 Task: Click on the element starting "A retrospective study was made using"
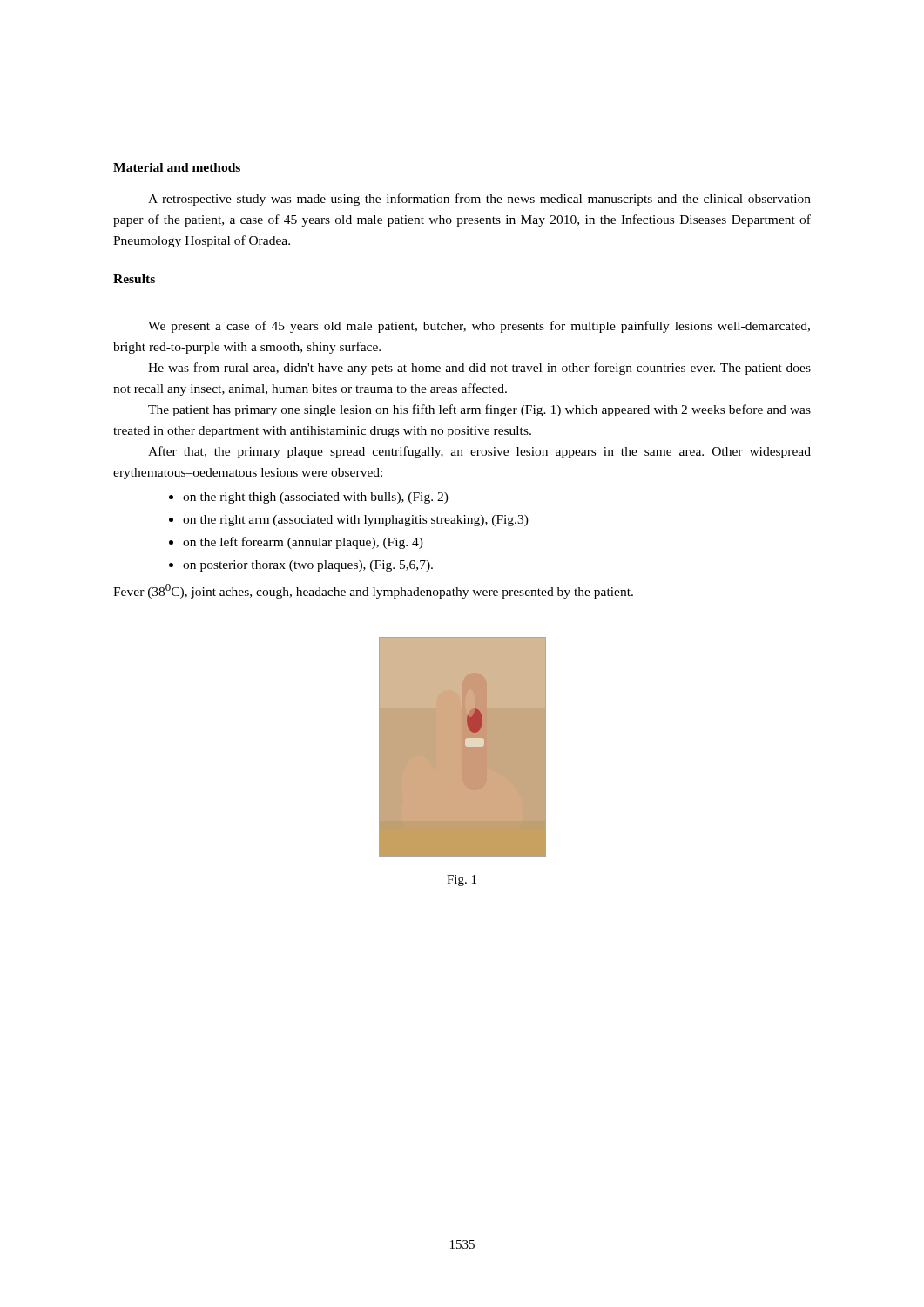coord(462,220)
